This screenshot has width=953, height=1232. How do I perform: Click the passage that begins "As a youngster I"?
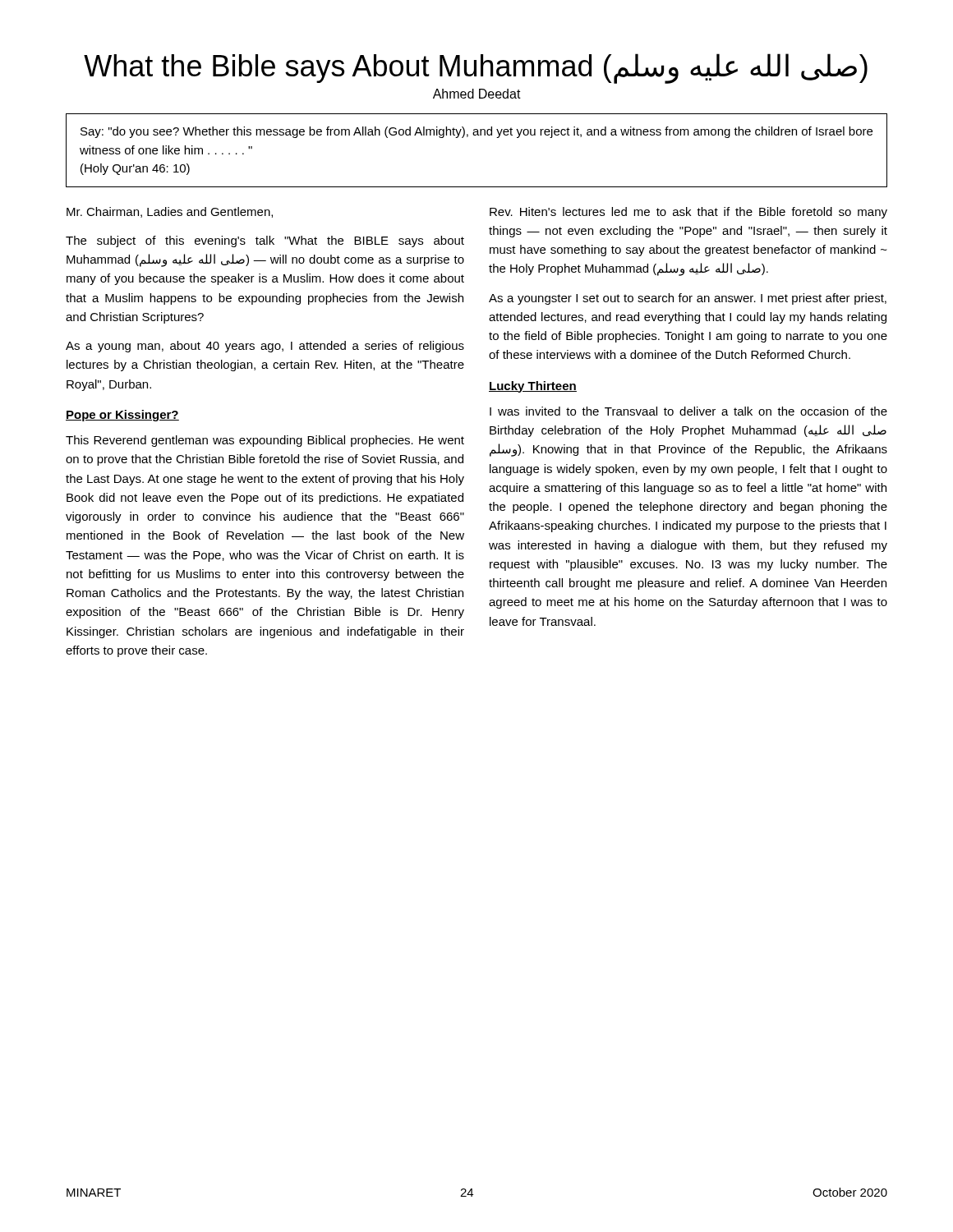688,326
